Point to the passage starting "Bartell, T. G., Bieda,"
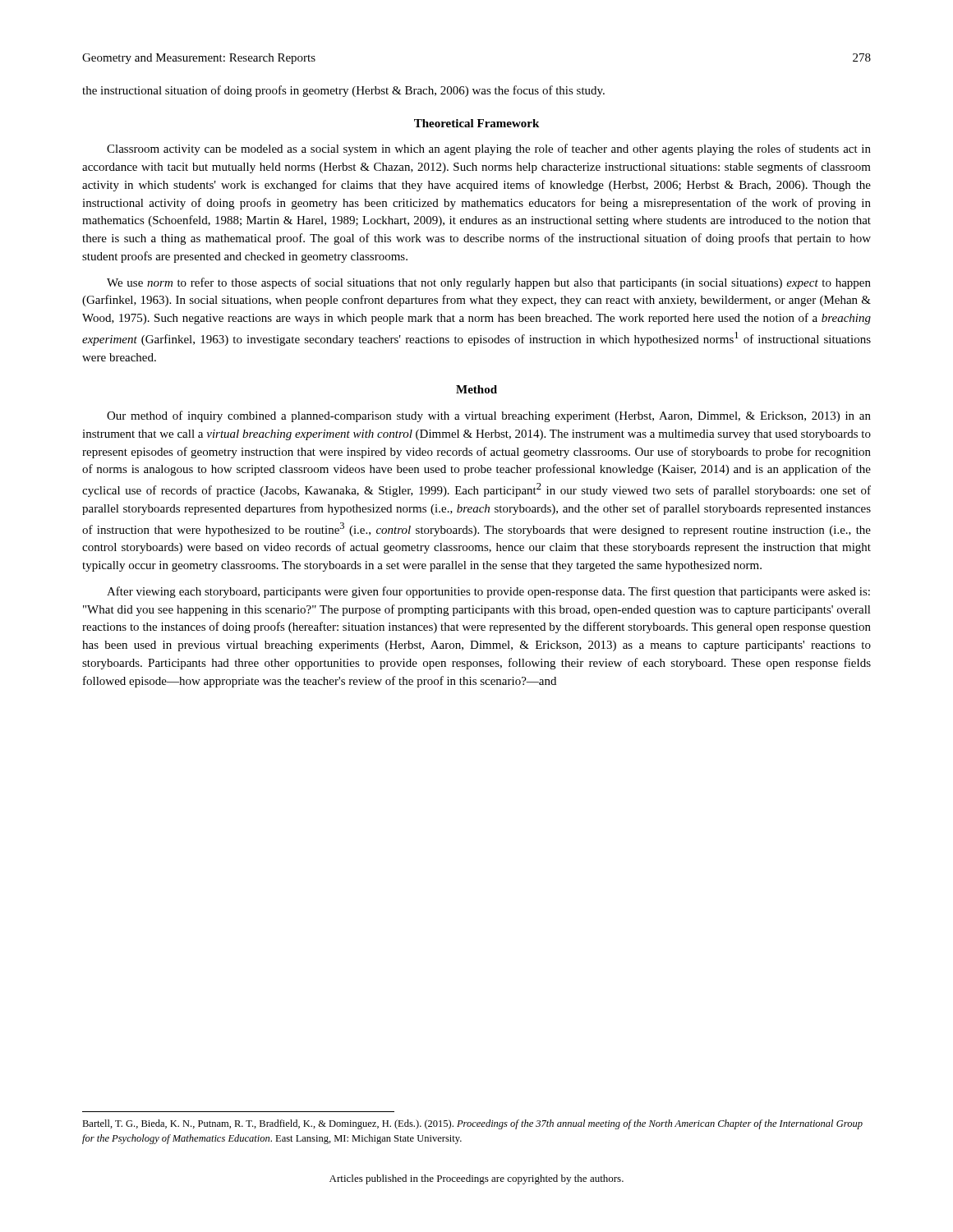Viewport: 953px width, 1232px height. [x=472, y=1131]
